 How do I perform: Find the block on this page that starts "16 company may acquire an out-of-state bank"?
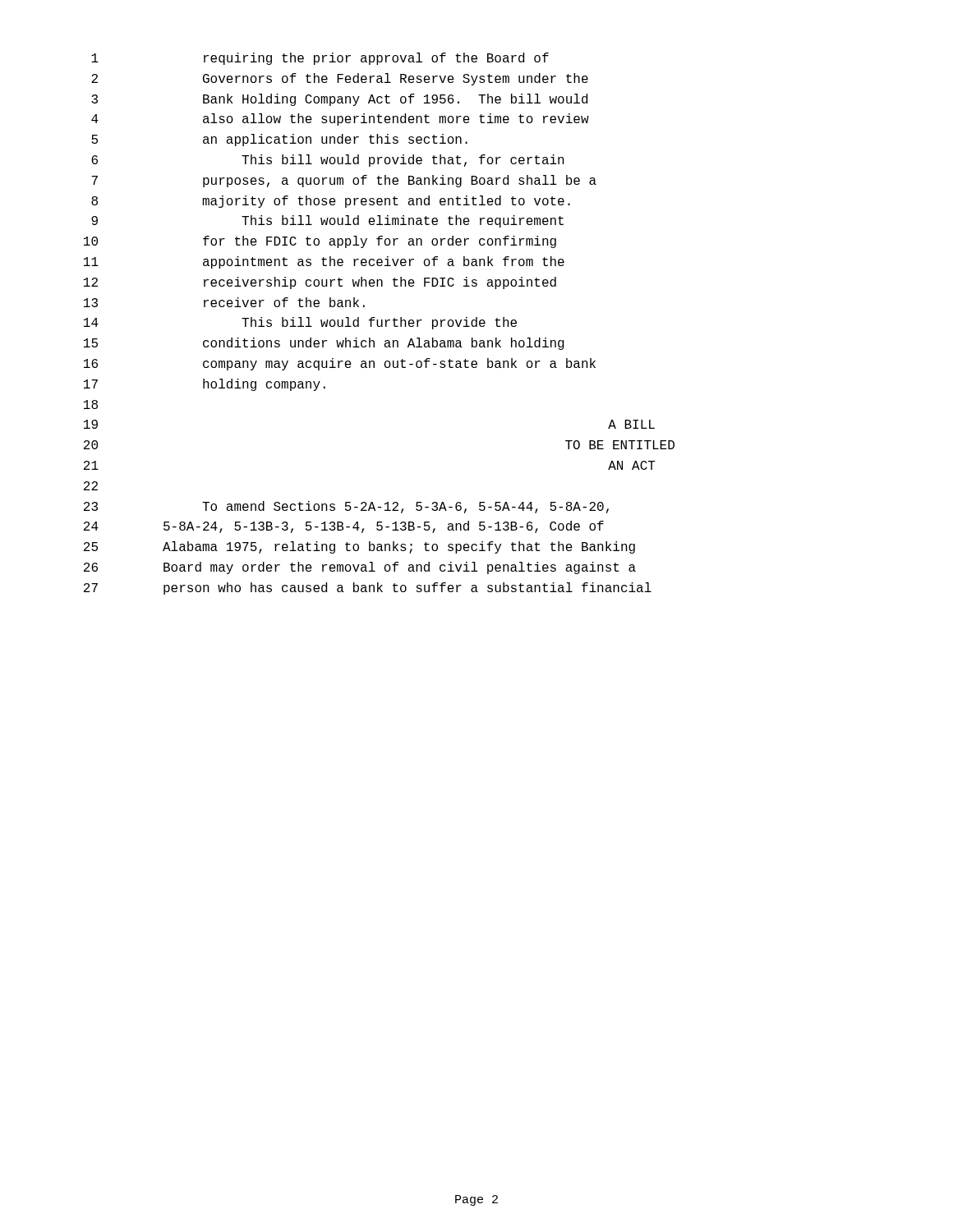(476, 365)
